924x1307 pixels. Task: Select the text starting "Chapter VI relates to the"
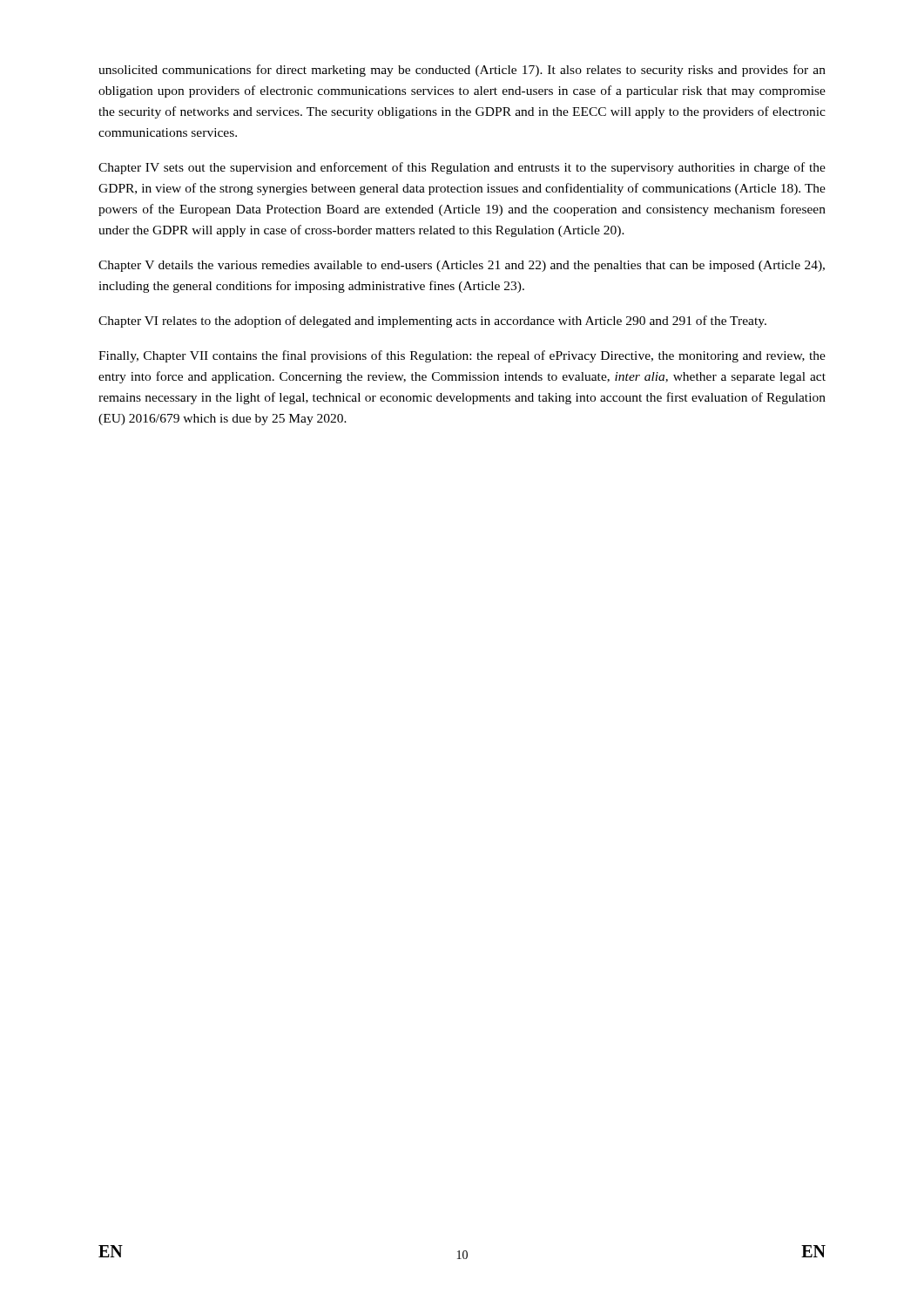point(433,320)
